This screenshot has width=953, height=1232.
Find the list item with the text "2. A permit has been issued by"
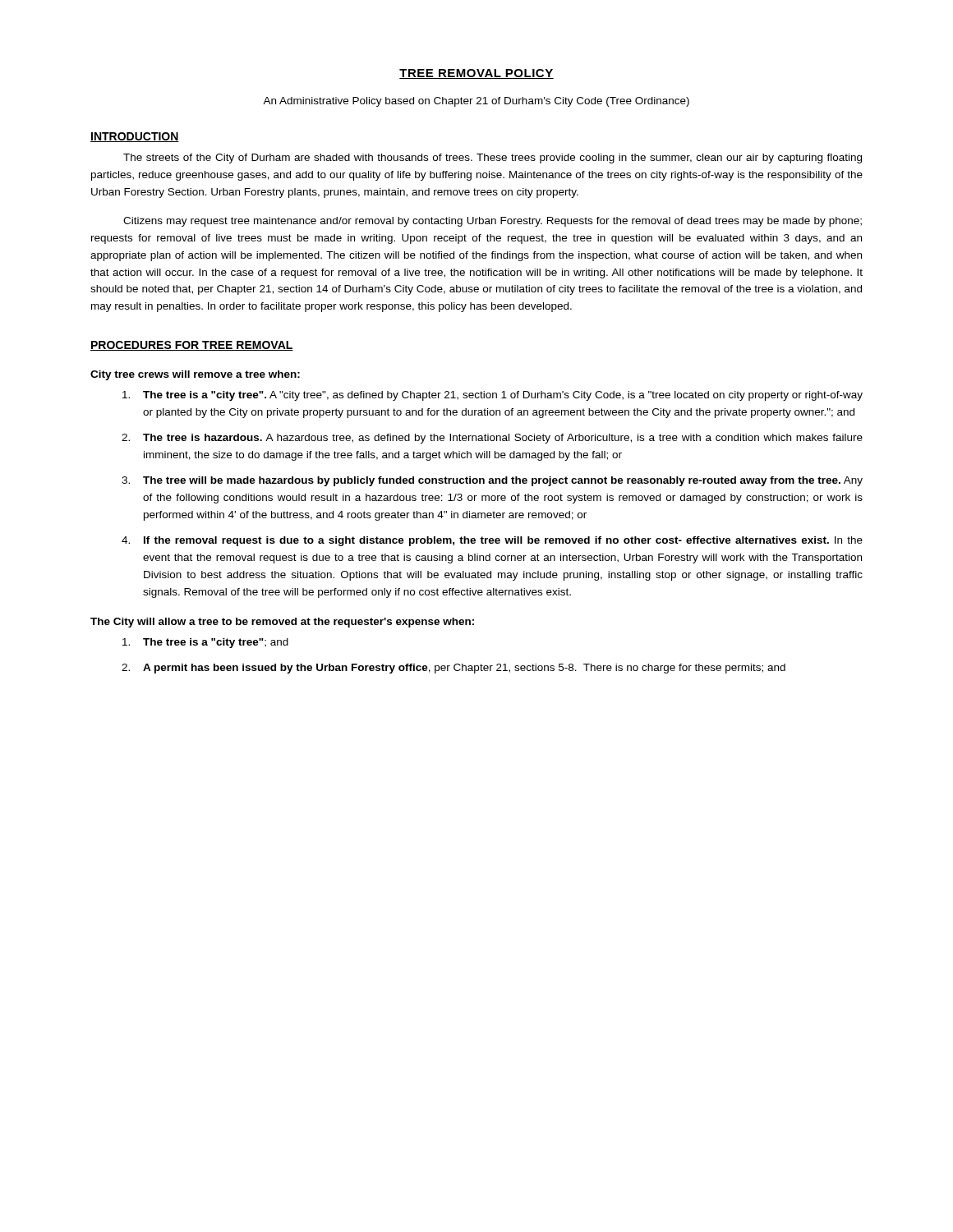(492, 668)
